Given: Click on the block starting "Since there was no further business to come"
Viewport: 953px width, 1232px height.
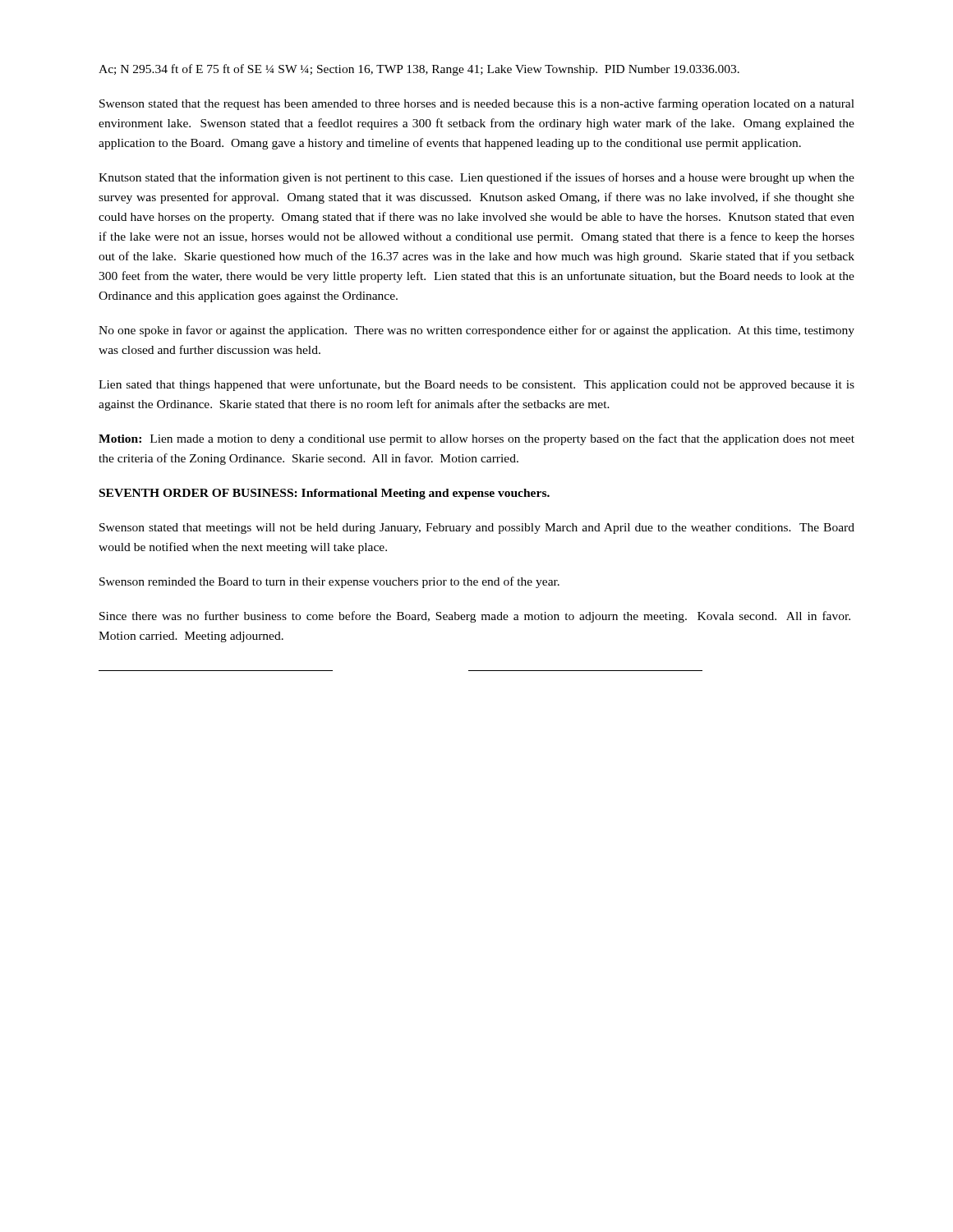Looking at the screenshot, I should 476,626.
